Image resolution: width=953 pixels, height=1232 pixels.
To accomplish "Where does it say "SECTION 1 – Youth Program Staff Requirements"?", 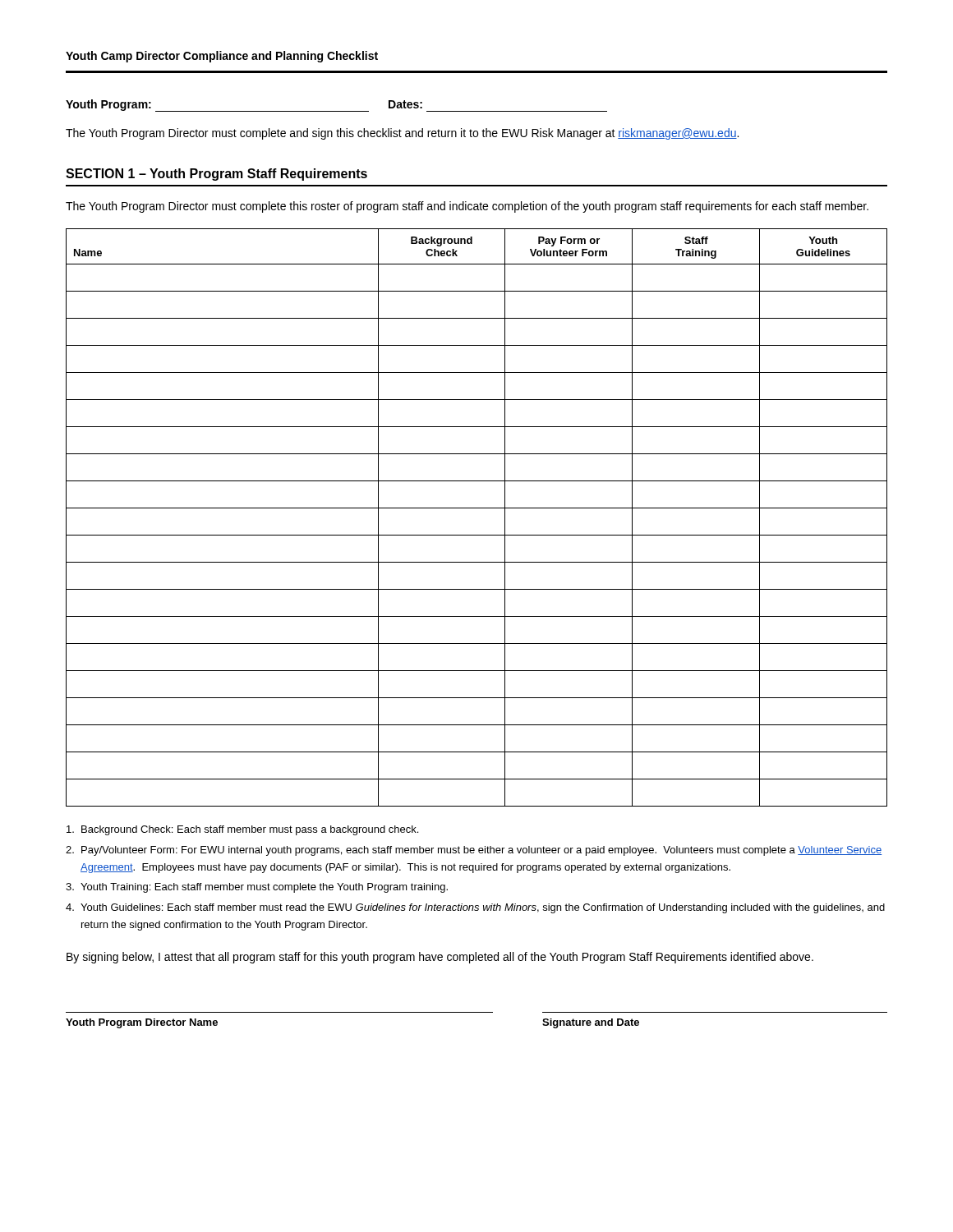I will point(217,174).
